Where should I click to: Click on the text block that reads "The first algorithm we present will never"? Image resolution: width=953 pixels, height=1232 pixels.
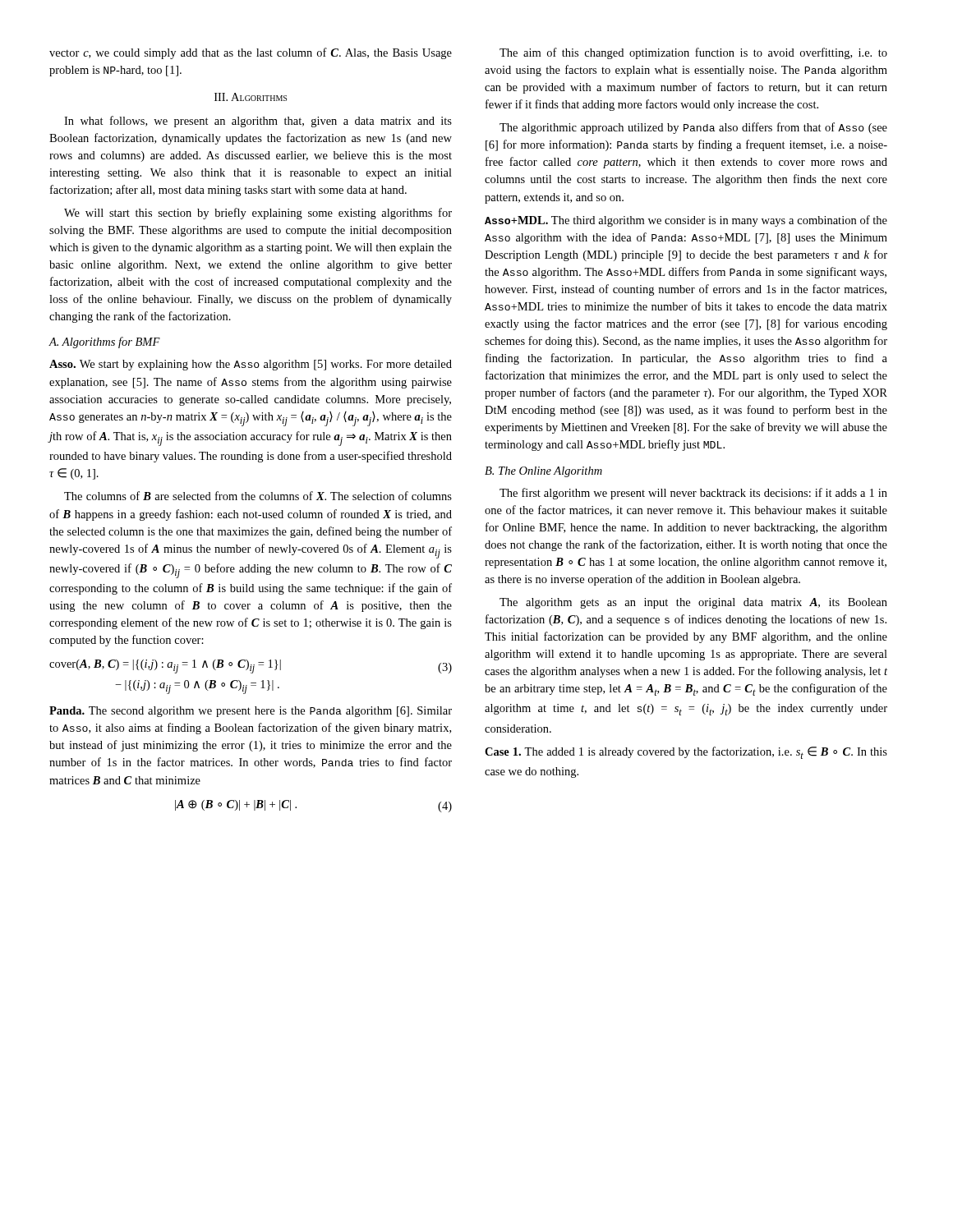click(x=686, y=632)
